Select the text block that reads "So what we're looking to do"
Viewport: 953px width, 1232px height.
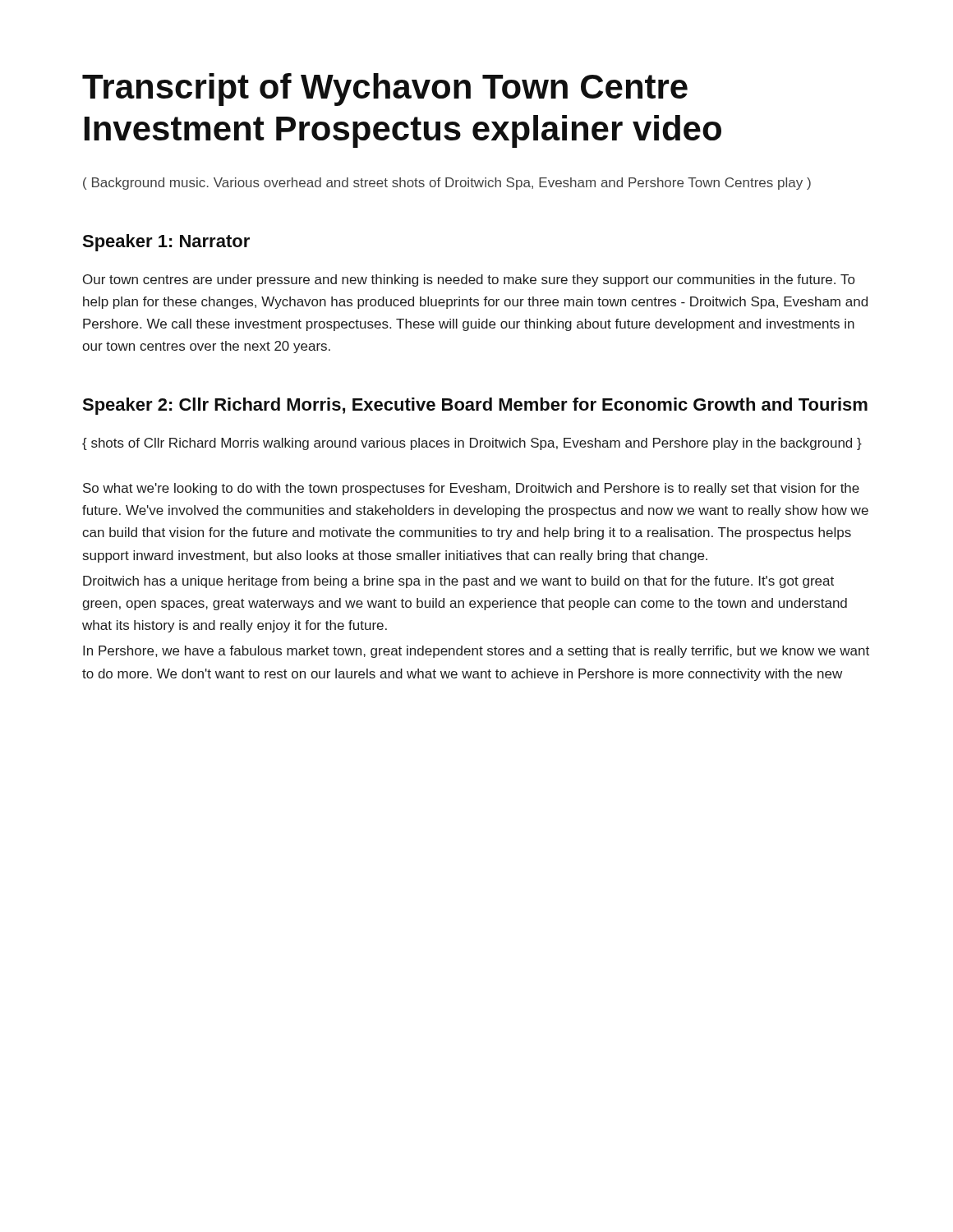pyautogui.click(x=475, y=522)
